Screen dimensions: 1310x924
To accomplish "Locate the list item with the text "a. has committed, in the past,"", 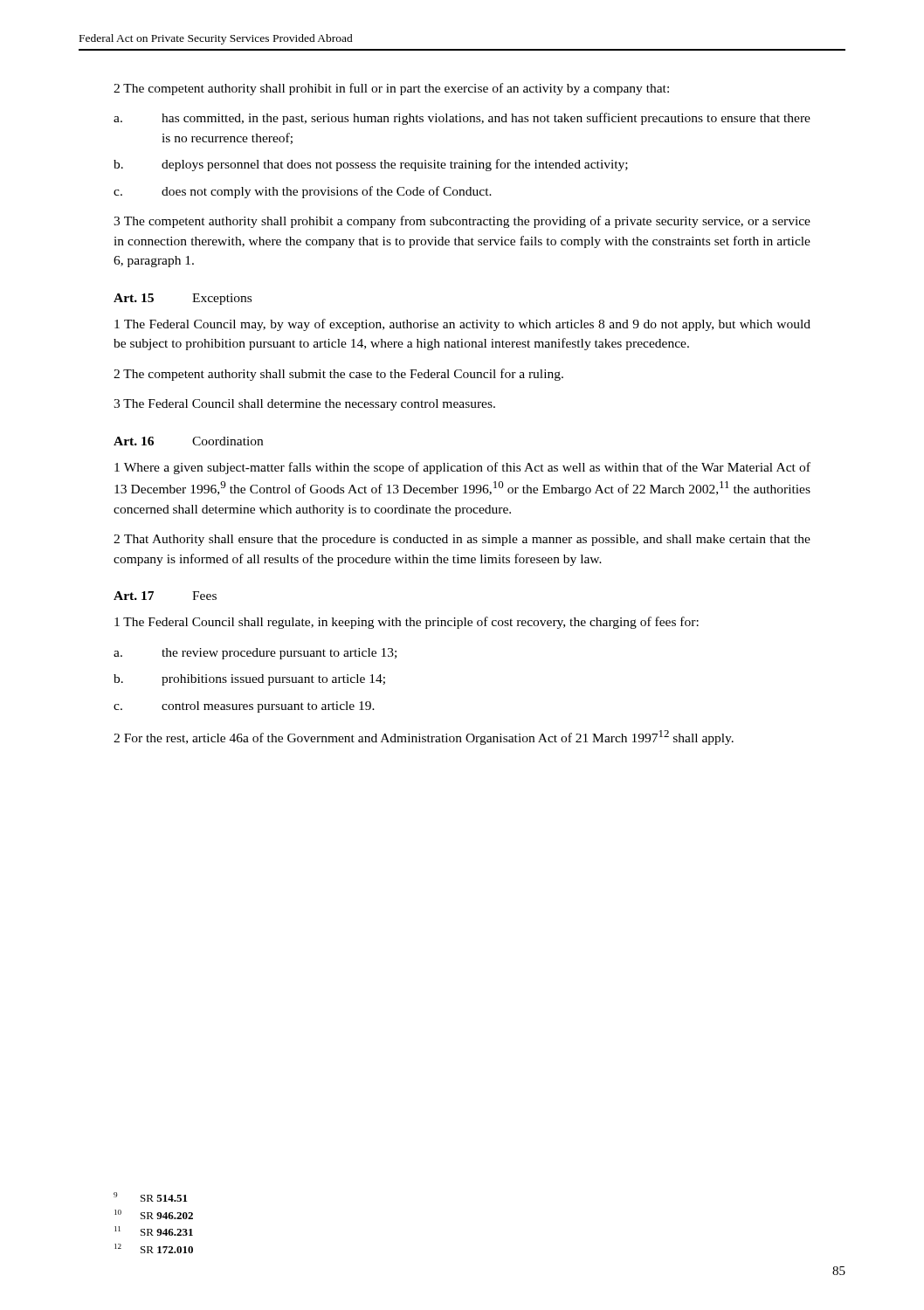I will tap(462, 128).
